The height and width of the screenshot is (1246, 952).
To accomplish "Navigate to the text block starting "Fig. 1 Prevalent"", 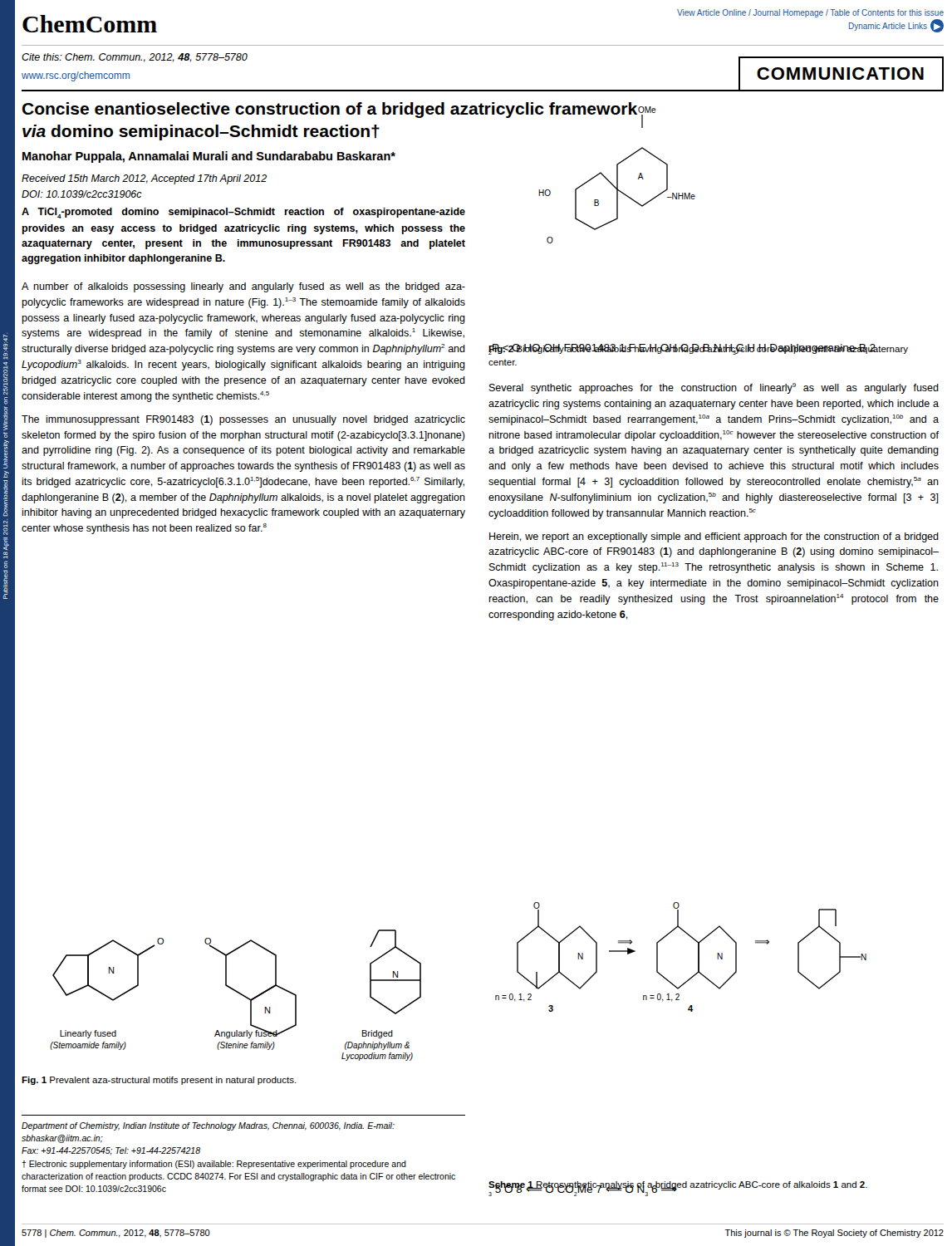I will click(x=159, y=1080).
